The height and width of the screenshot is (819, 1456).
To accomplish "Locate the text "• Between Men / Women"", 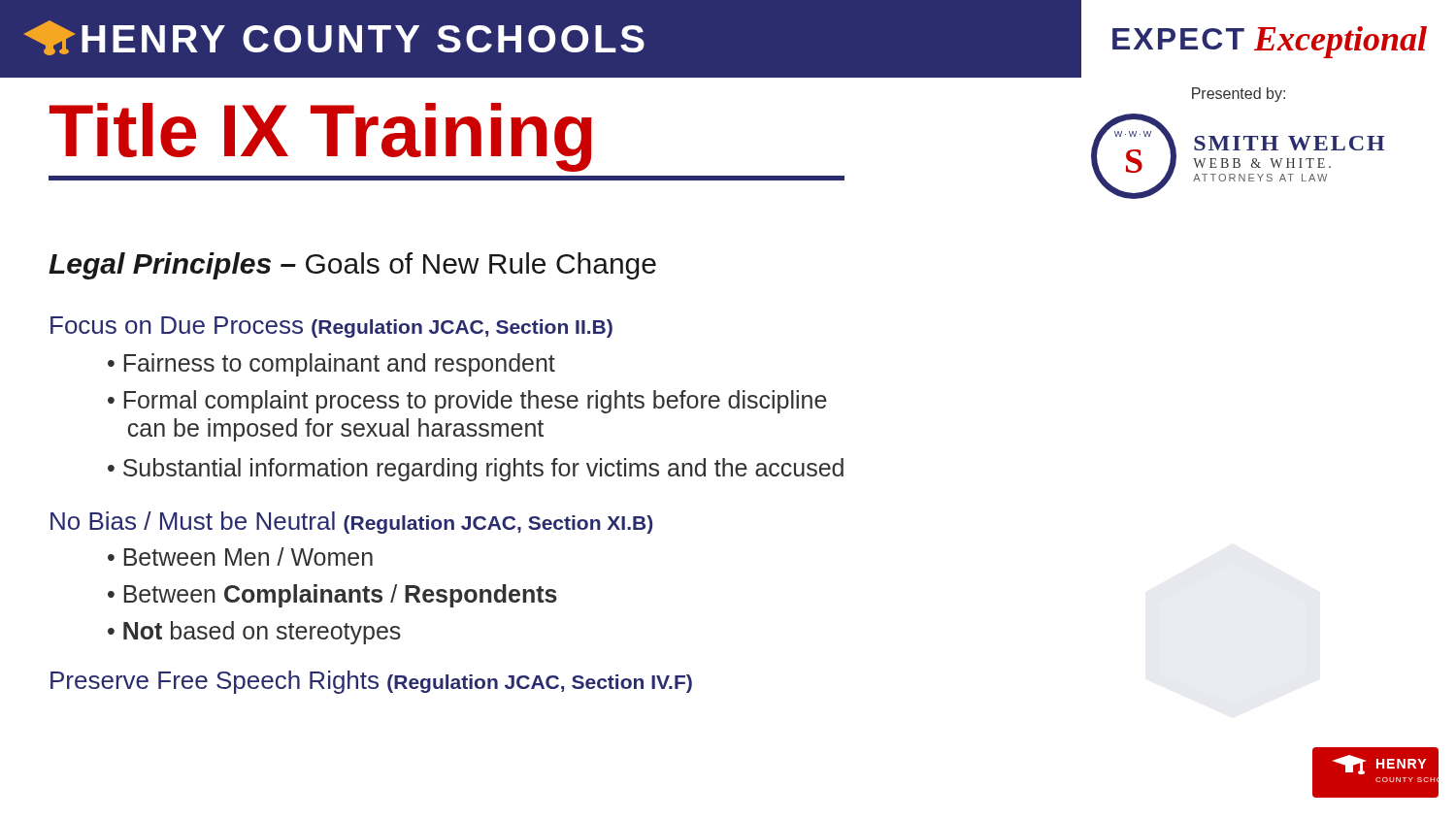I will point(240,557).
